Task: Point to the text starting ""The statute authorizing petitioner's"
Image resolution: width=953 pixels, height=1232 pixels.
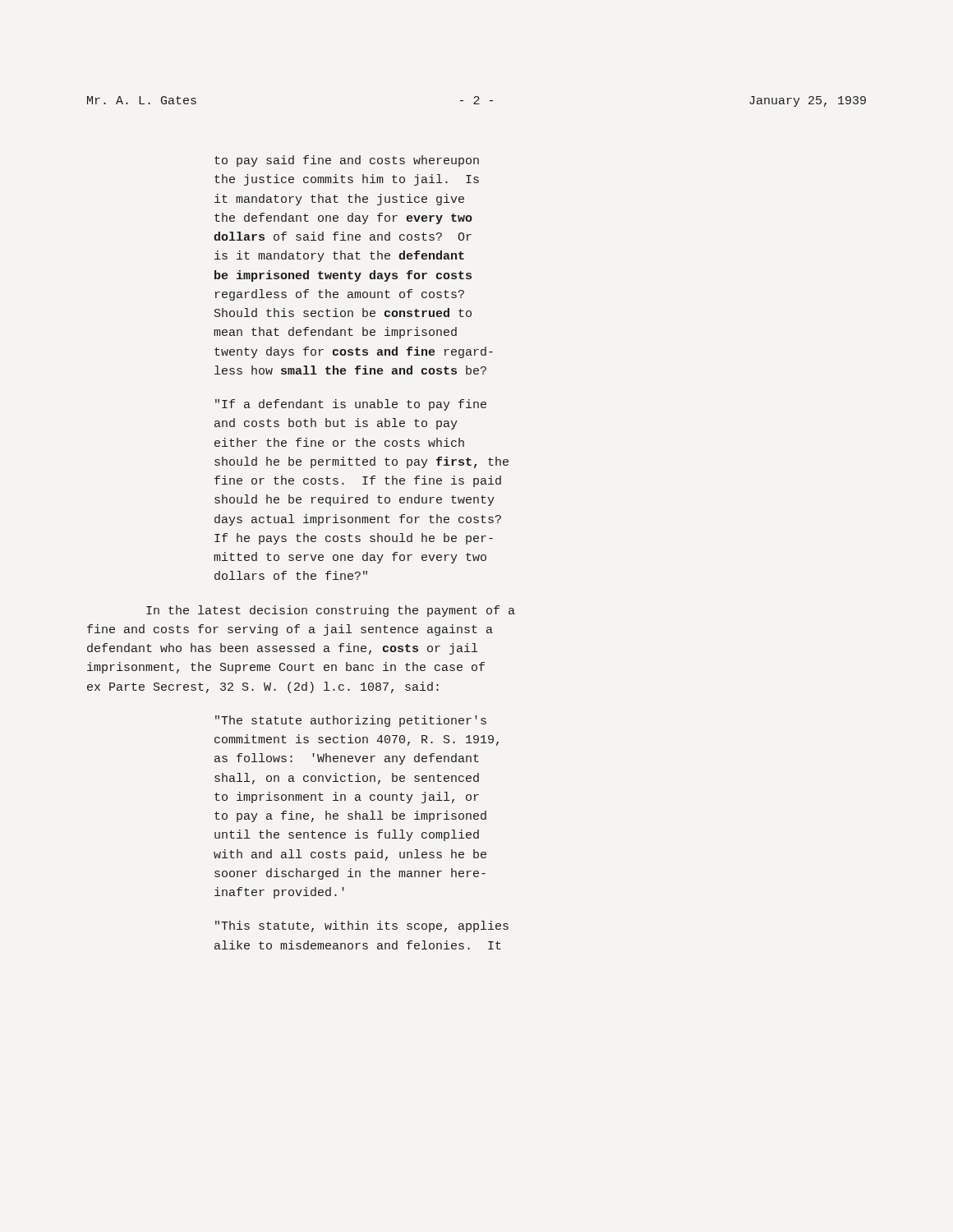Action: click(358, 807)
